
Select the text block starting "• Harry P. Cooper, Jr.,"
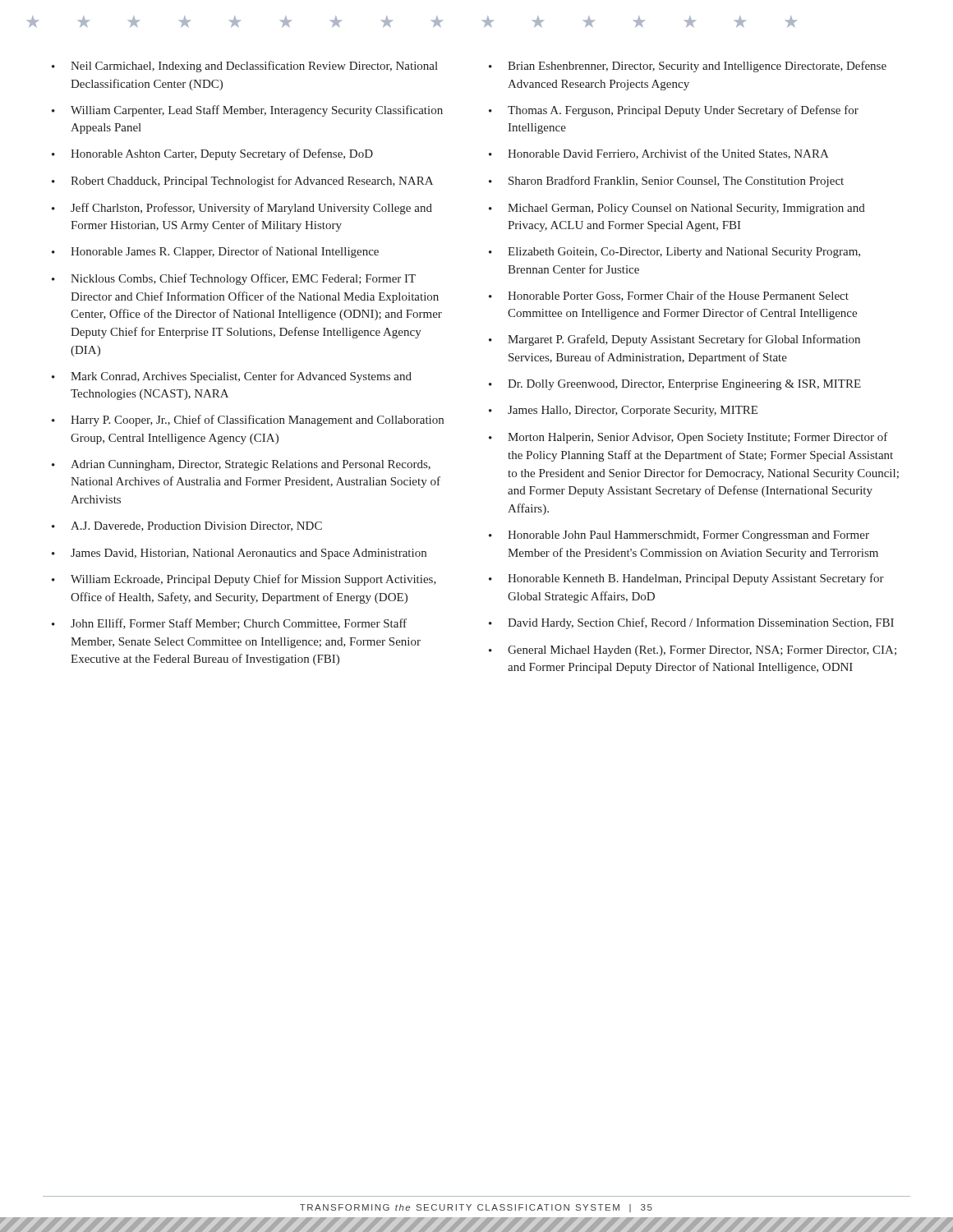[252, 429]
